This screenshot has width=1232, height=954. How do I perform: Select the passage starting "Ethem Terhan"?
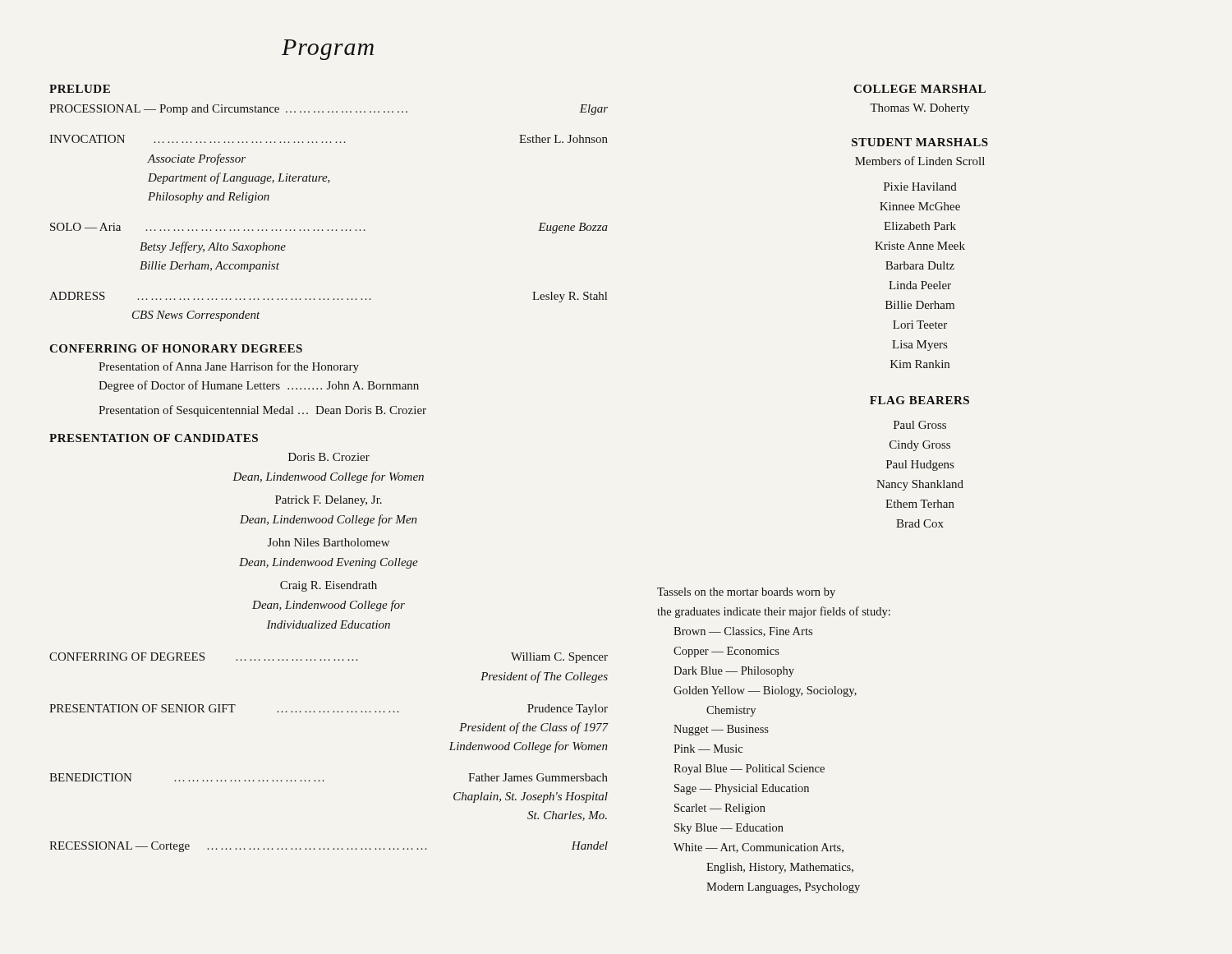coord(920,504)
